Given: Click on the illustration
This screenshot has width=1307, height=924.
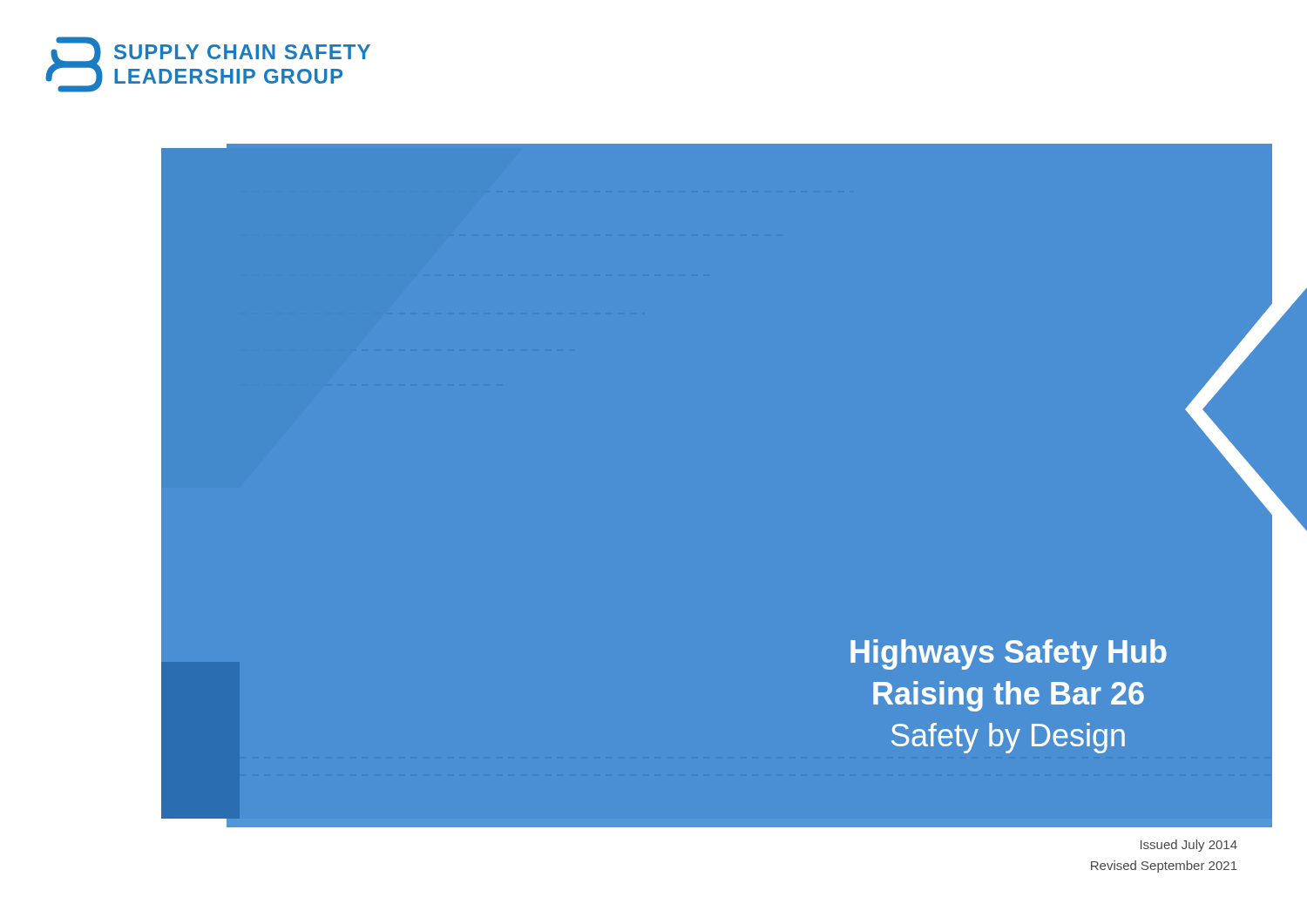Looking at the screenshot, I should 654,462.
